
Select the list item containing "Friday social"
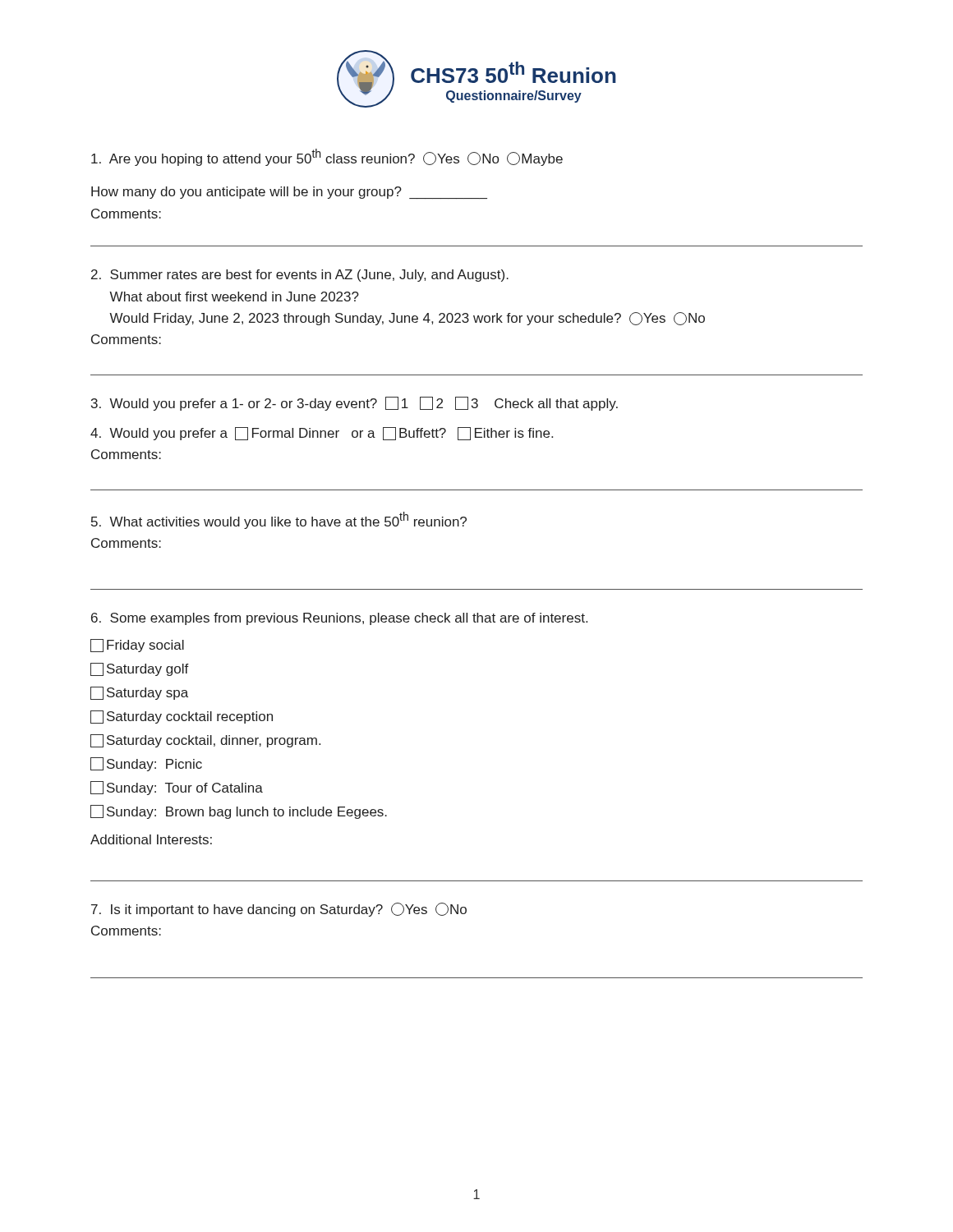coord(137,646)
